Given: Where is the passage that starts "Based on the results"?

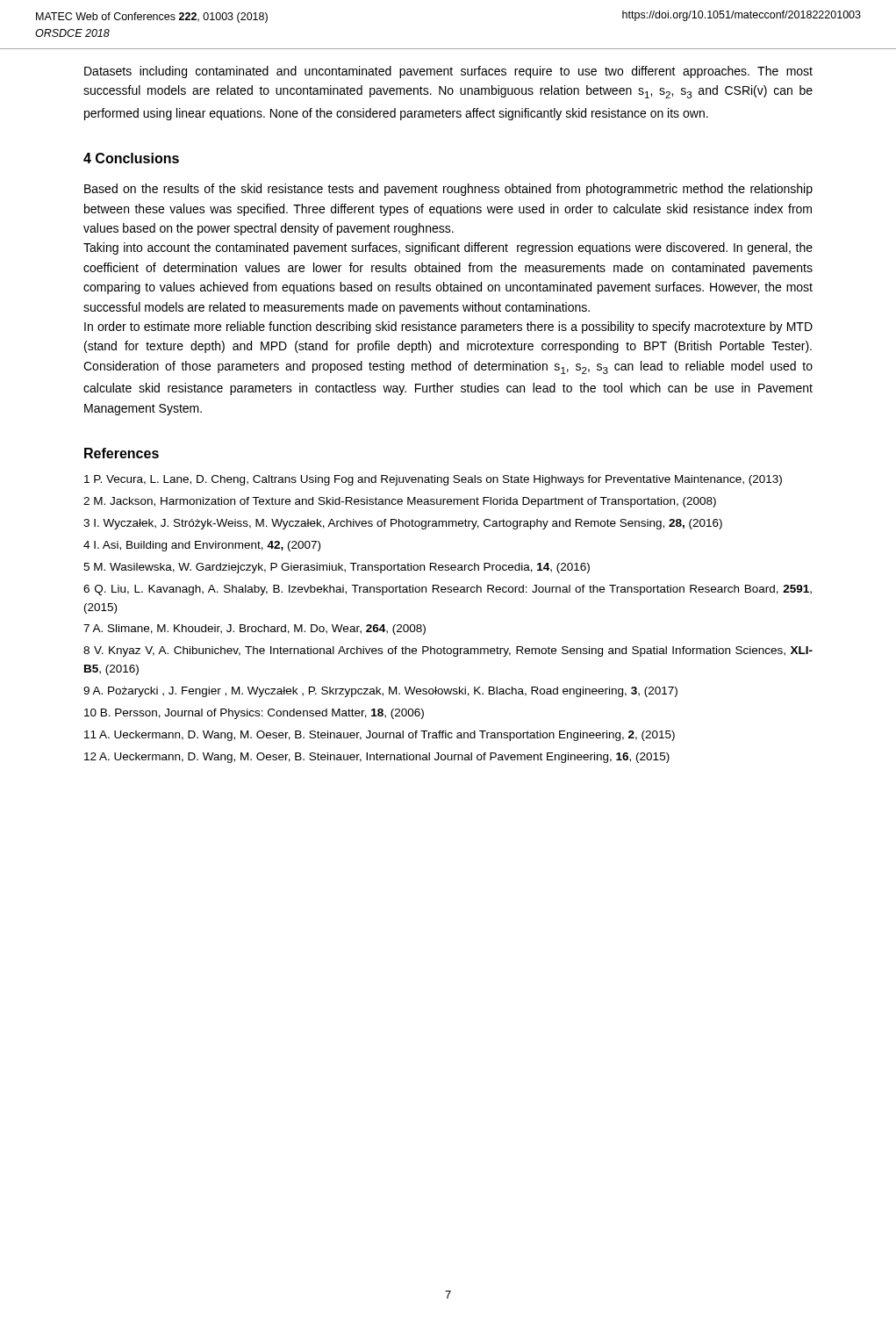Looking at the screenshot, I should point(448,298).
